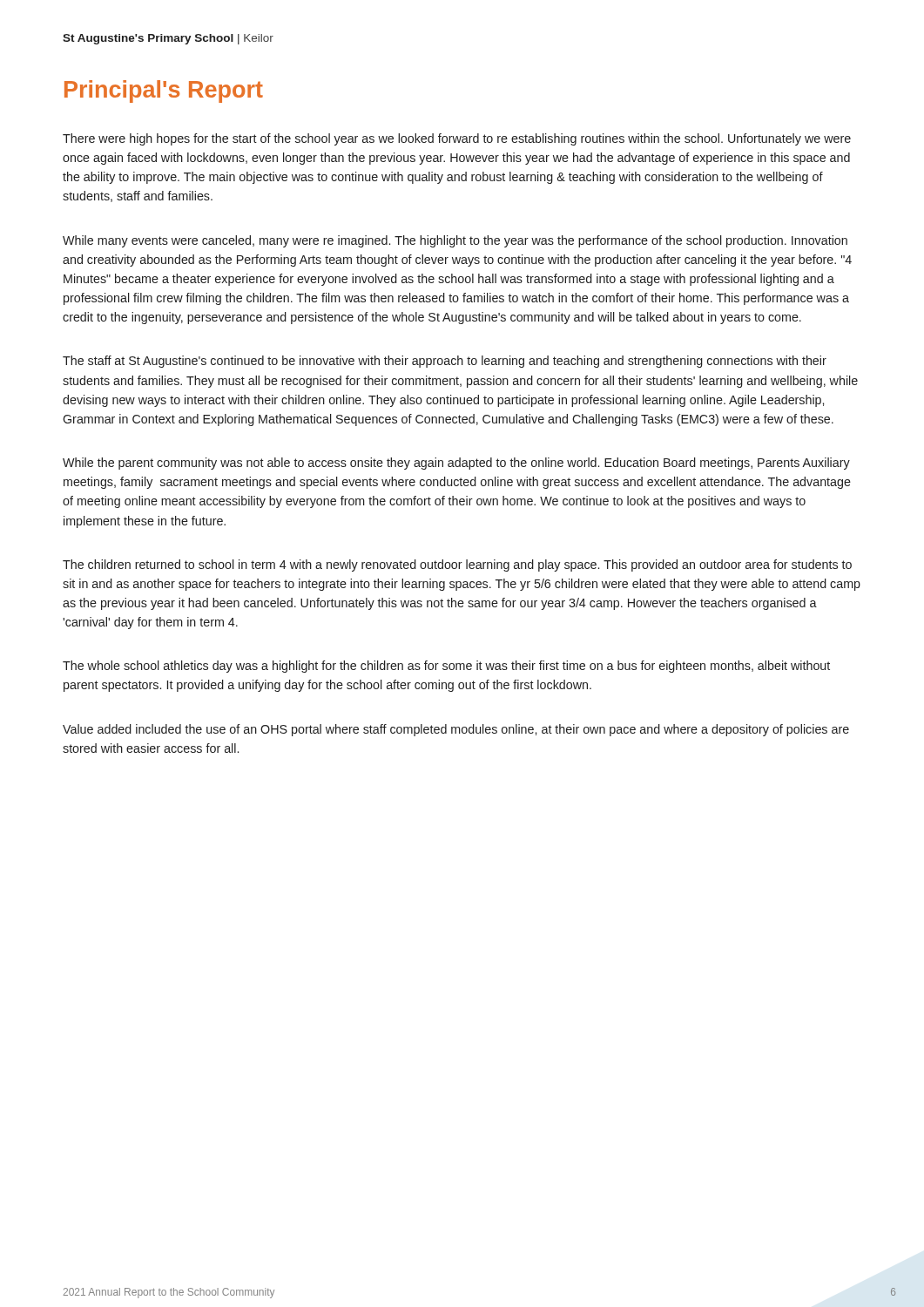Select the block starting "Principal's Report"
This screenshot has height=1307, width=924.
163,90
